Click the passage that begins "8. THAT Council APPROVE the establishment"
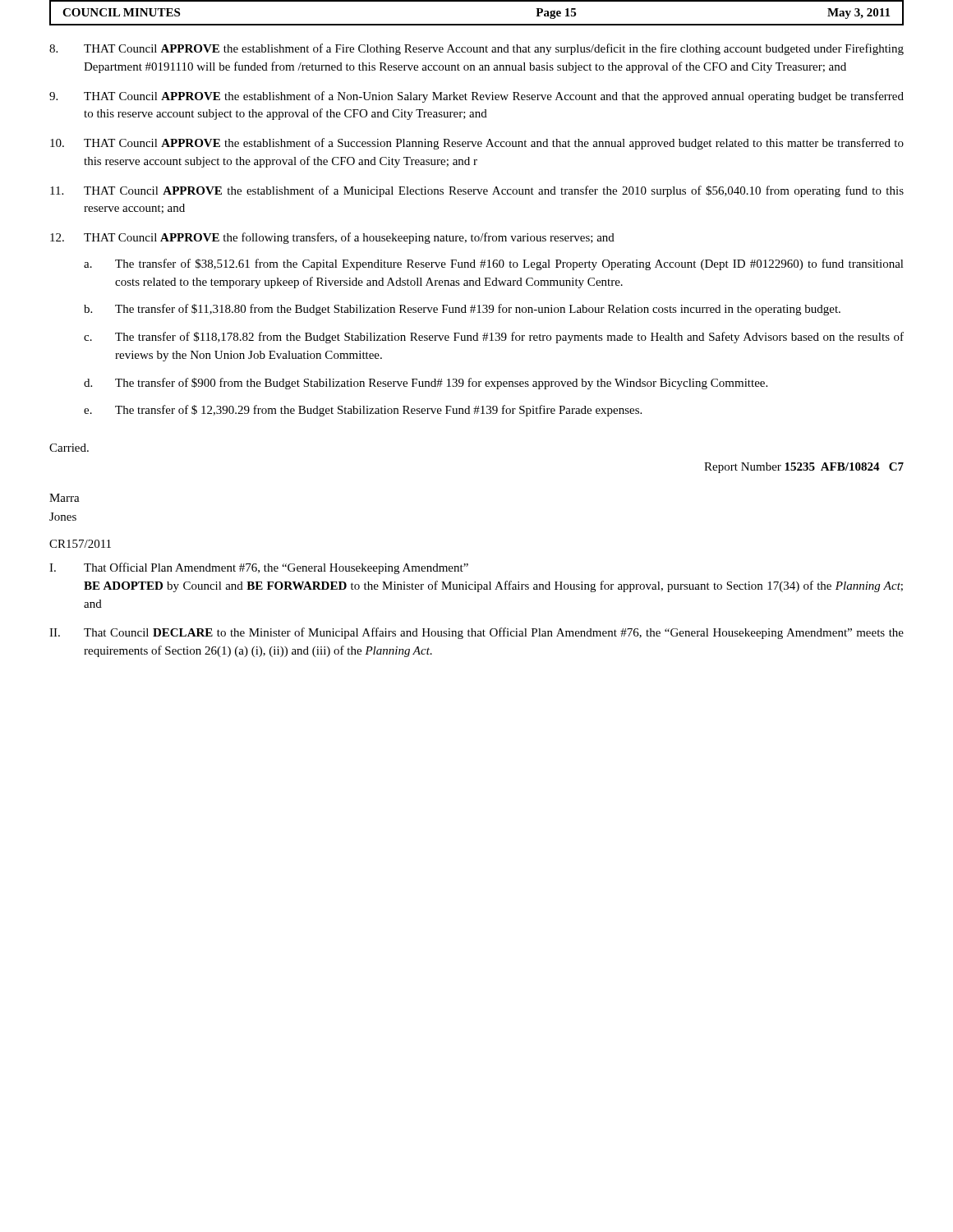This screenshot has height=1232, width=953. (476, 58)
